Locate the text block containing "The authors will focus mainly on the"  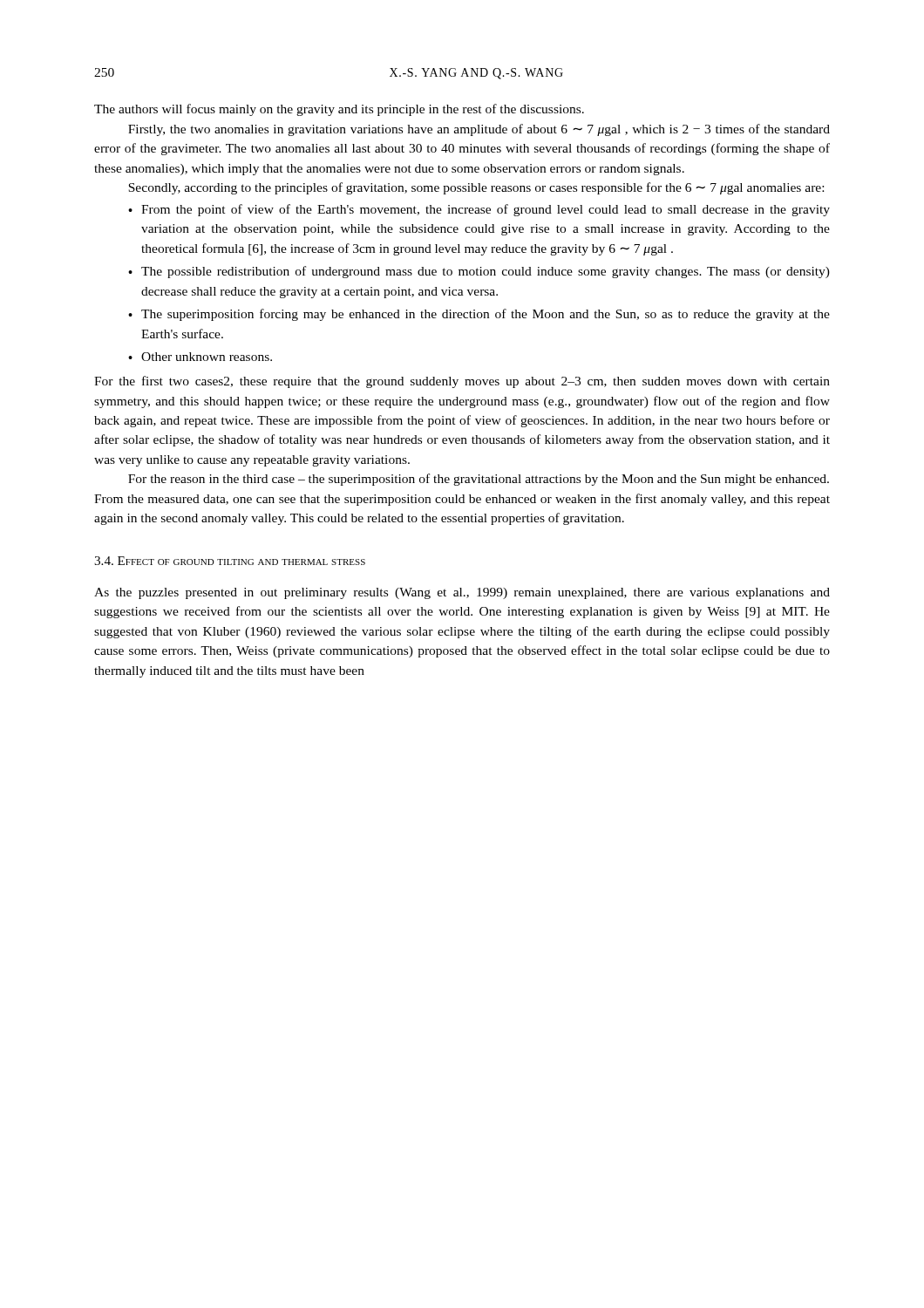click(x=462, y=110)
